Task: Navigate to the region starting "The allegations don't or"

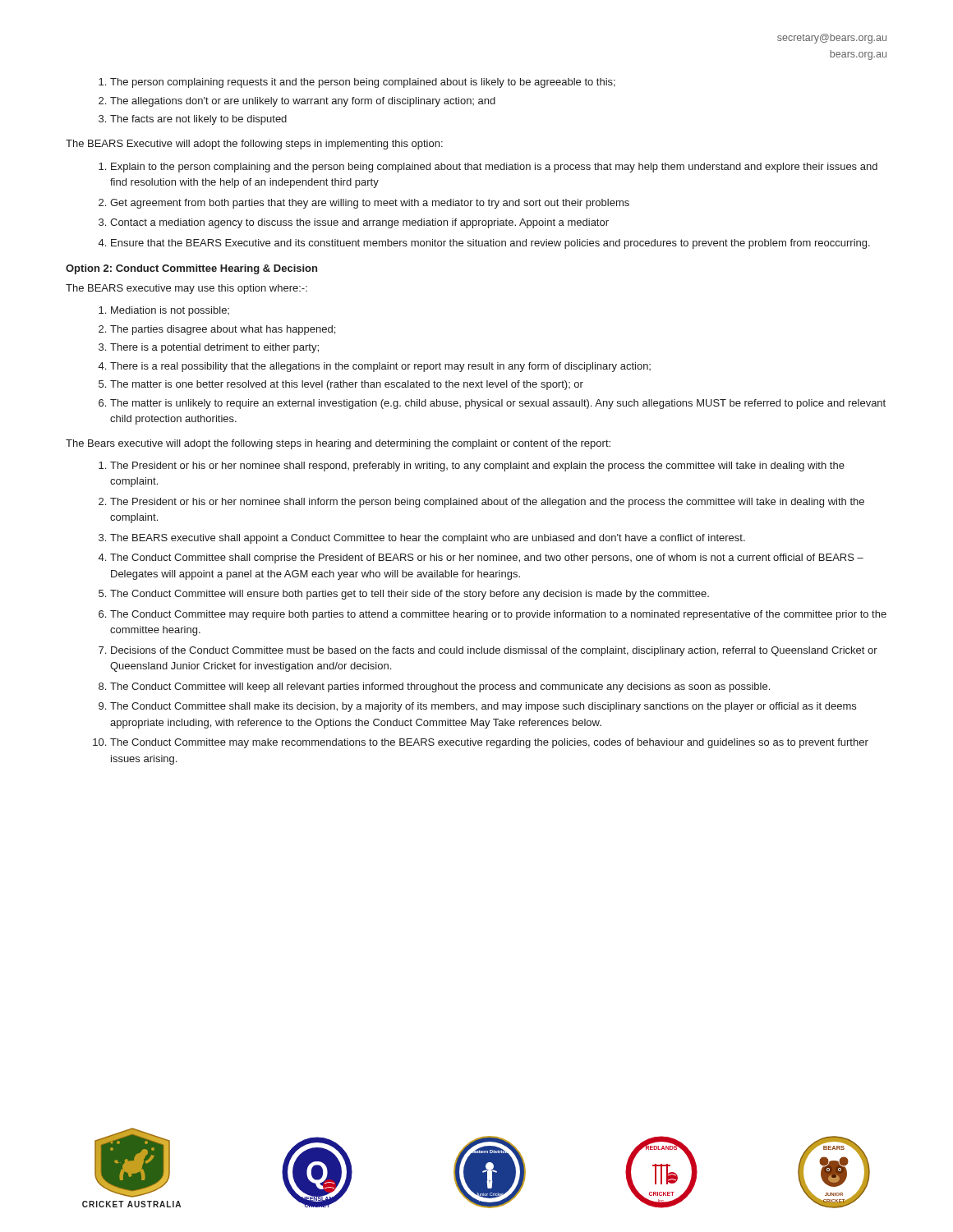Action: tap(303, 100)
